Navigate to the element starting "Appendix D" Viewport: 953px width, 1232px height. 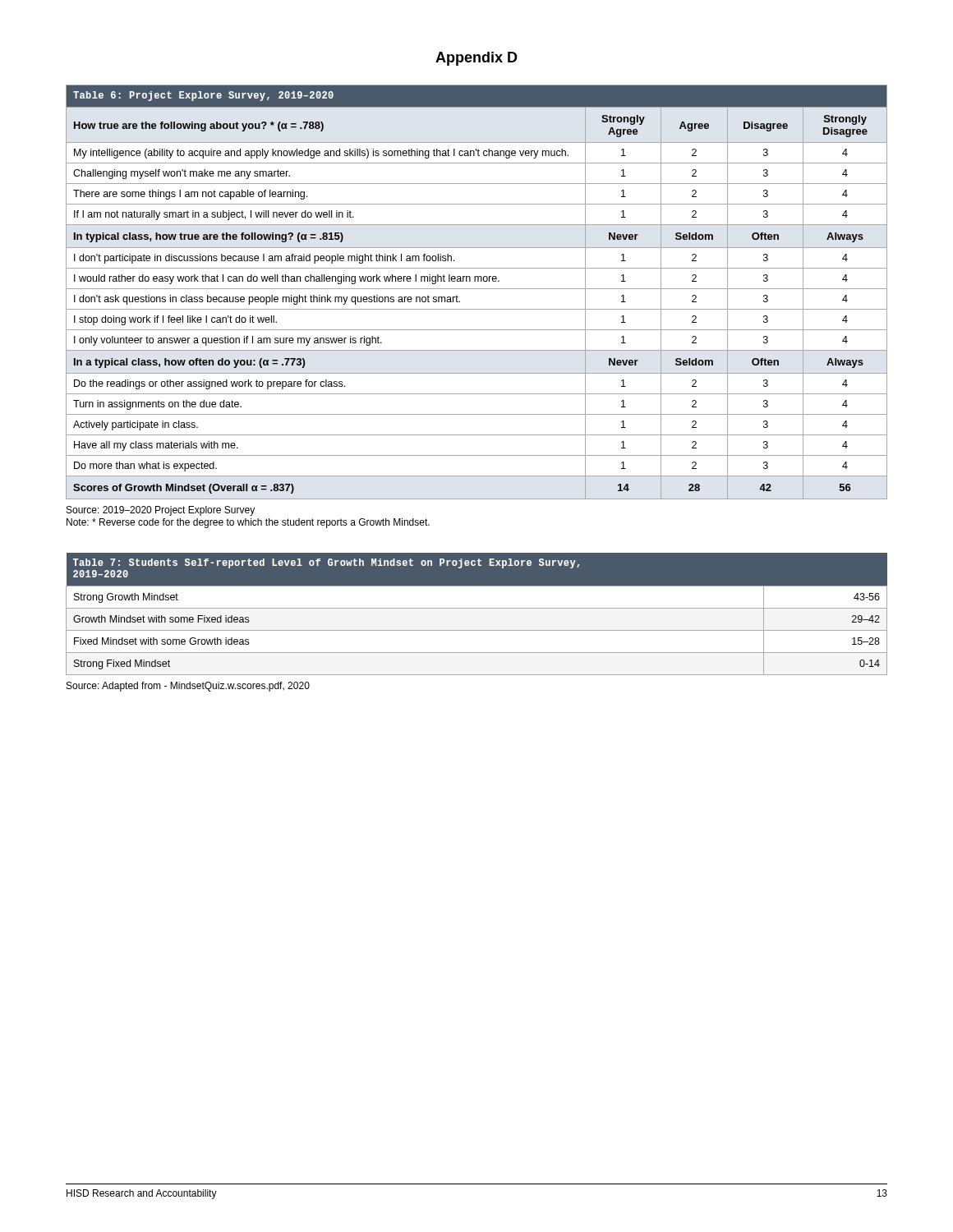tap(476, 57)
